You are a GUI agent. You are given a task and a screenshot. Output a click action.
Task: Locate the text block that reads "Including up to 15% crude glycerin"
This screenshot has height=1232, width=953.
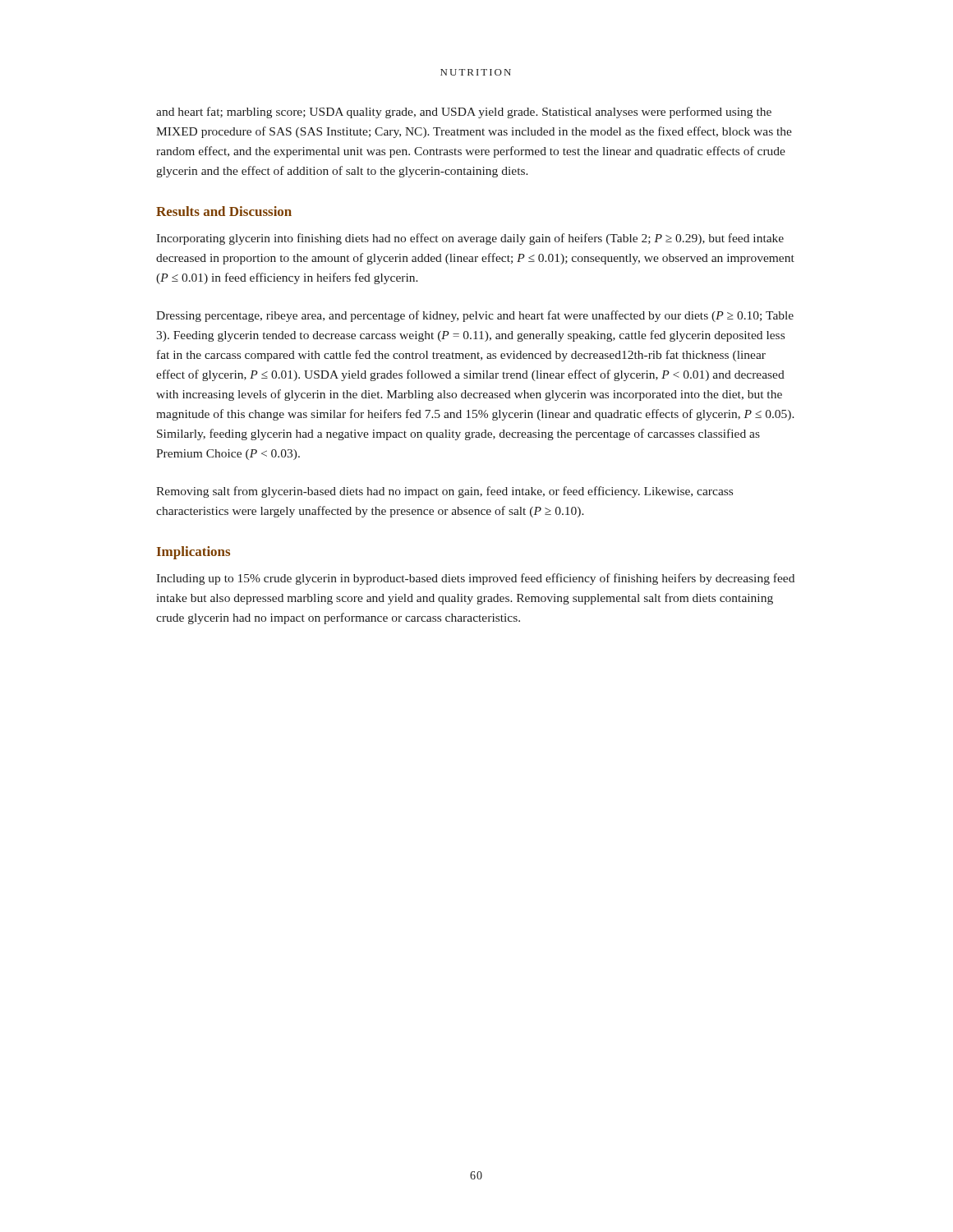[475, 598]
